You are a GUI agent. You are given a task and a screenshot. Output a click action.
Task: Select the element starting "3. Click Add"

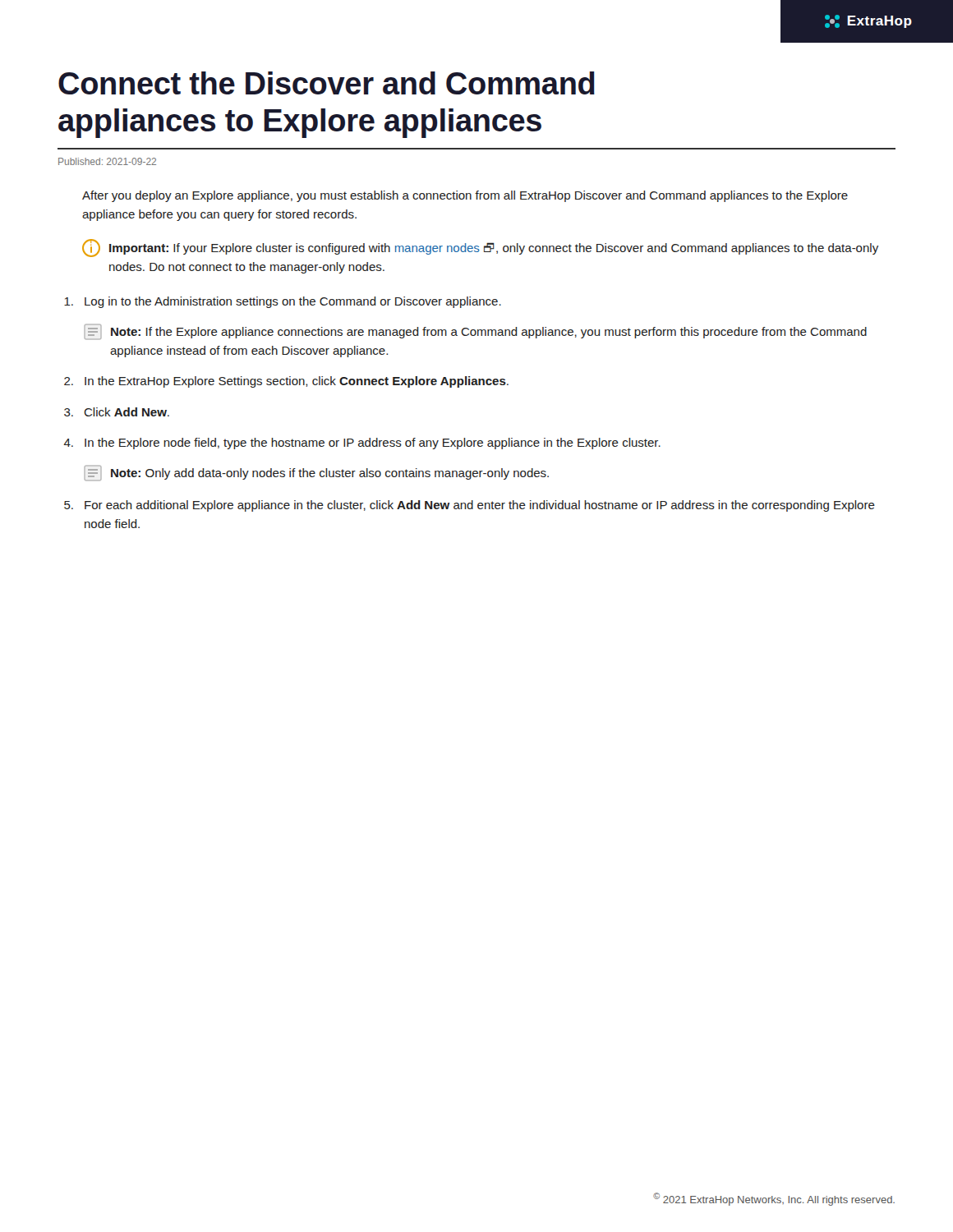pyautogui.click(x=117, y=412)
